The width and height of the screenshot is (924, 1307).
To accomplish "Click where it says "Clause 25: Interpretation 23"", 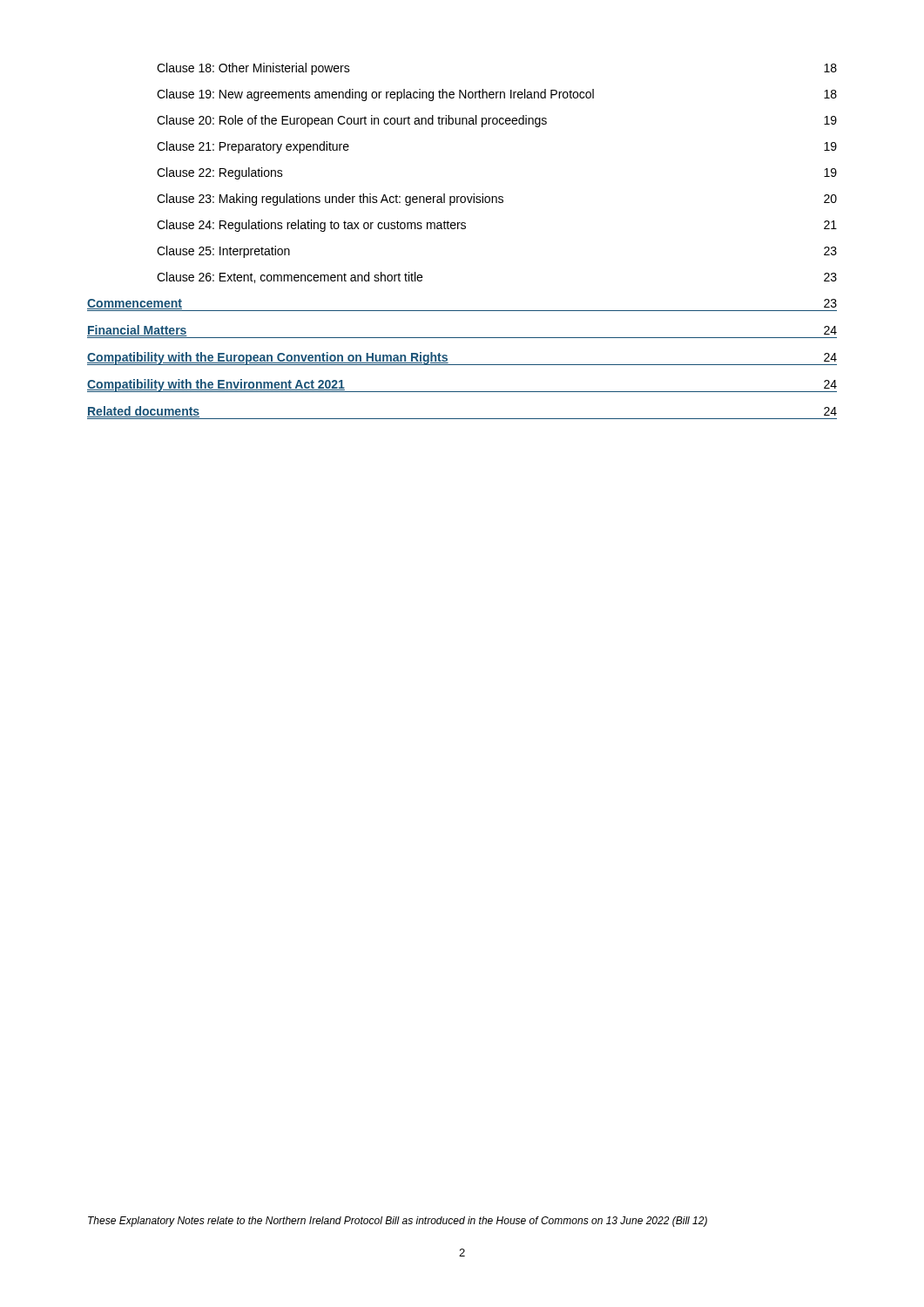I will click(220, 251).
